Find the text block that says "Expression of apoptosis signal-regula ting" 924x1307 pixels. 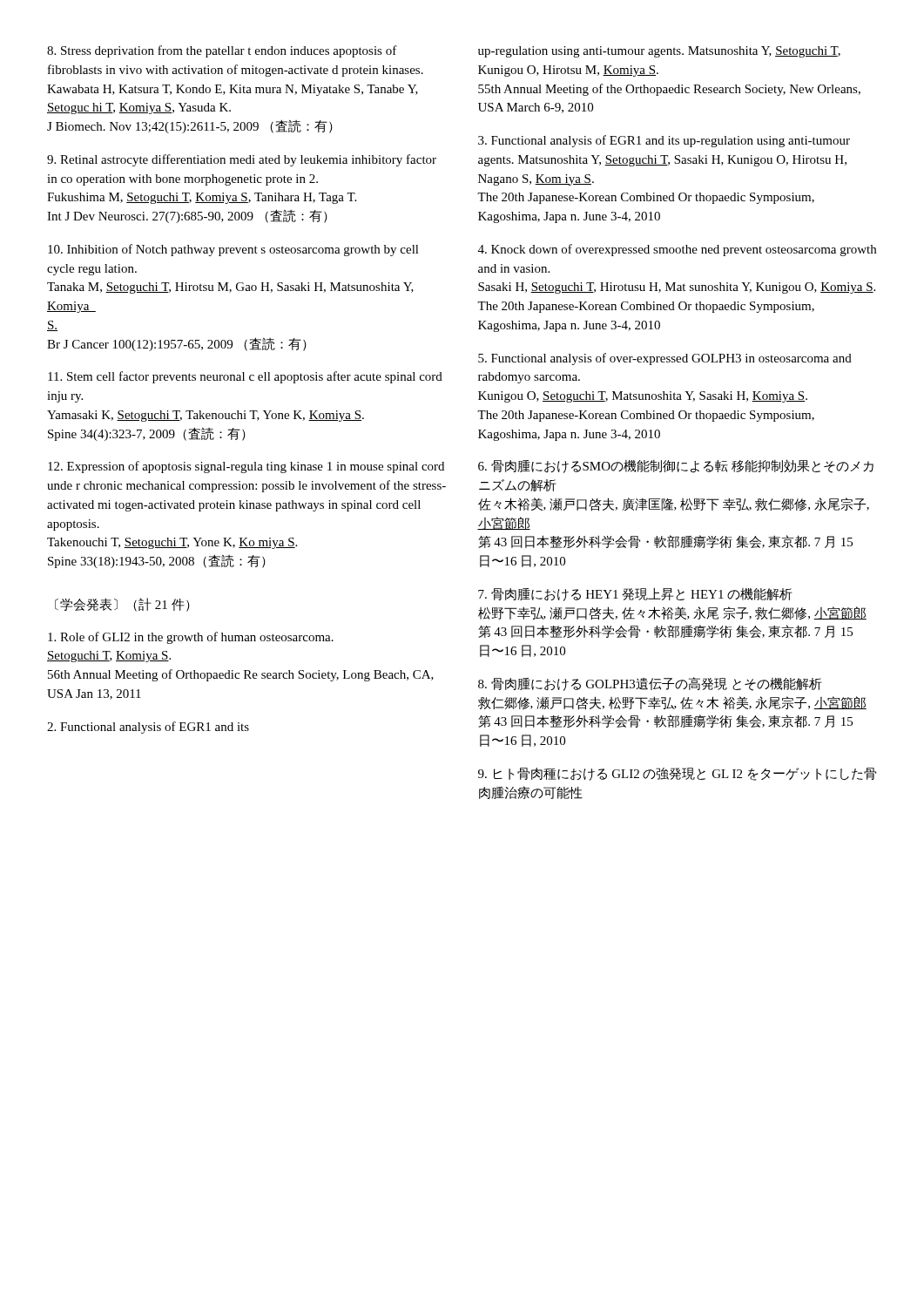pos(247,515)
